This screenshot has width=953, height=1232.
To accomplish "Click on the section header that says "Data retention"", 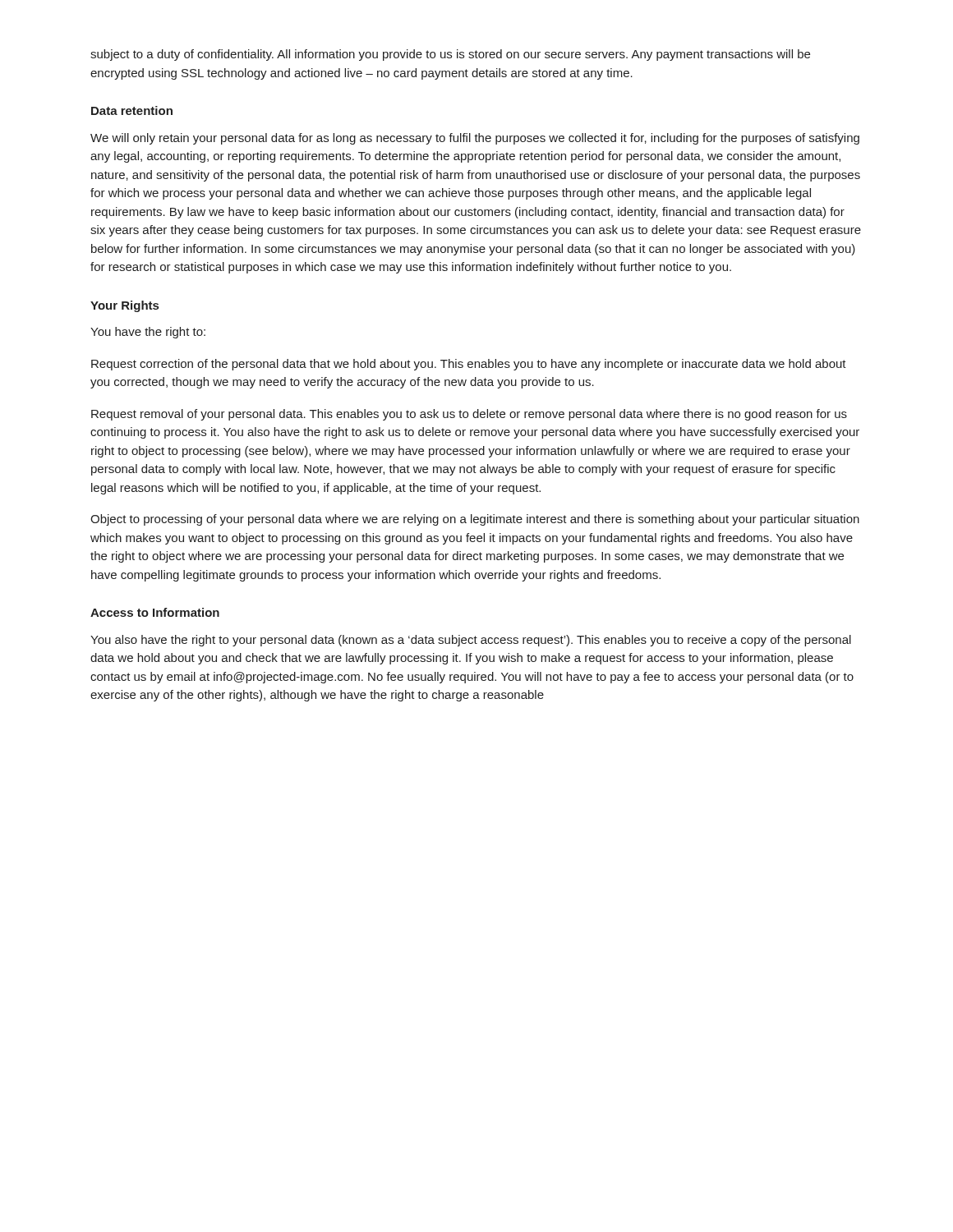I will click(x=132, y=110).
